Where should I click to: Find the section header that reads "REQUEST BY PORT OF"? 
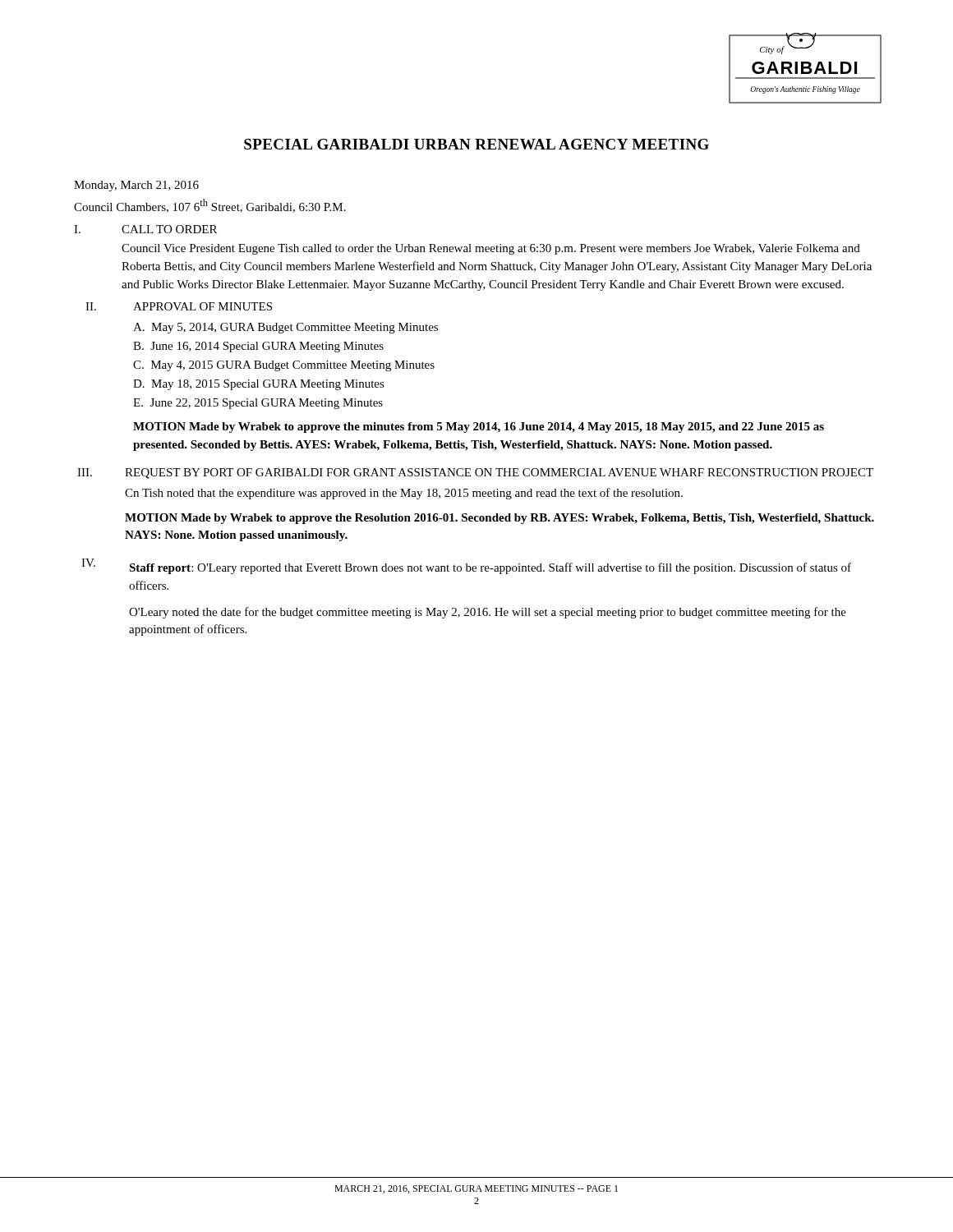coord(499,472)
